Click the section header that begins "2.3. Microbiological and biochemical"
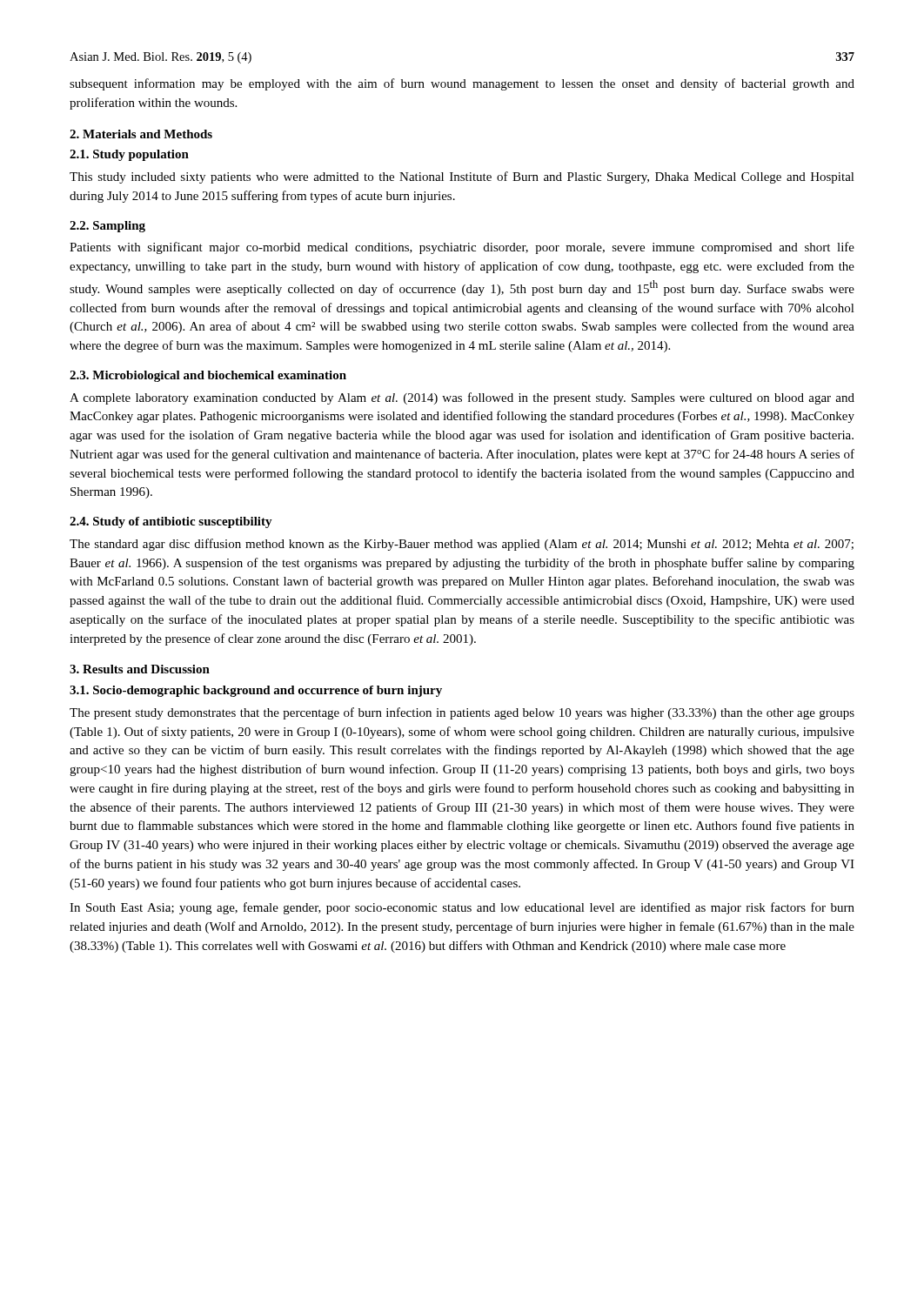 (x=208, y=375)
